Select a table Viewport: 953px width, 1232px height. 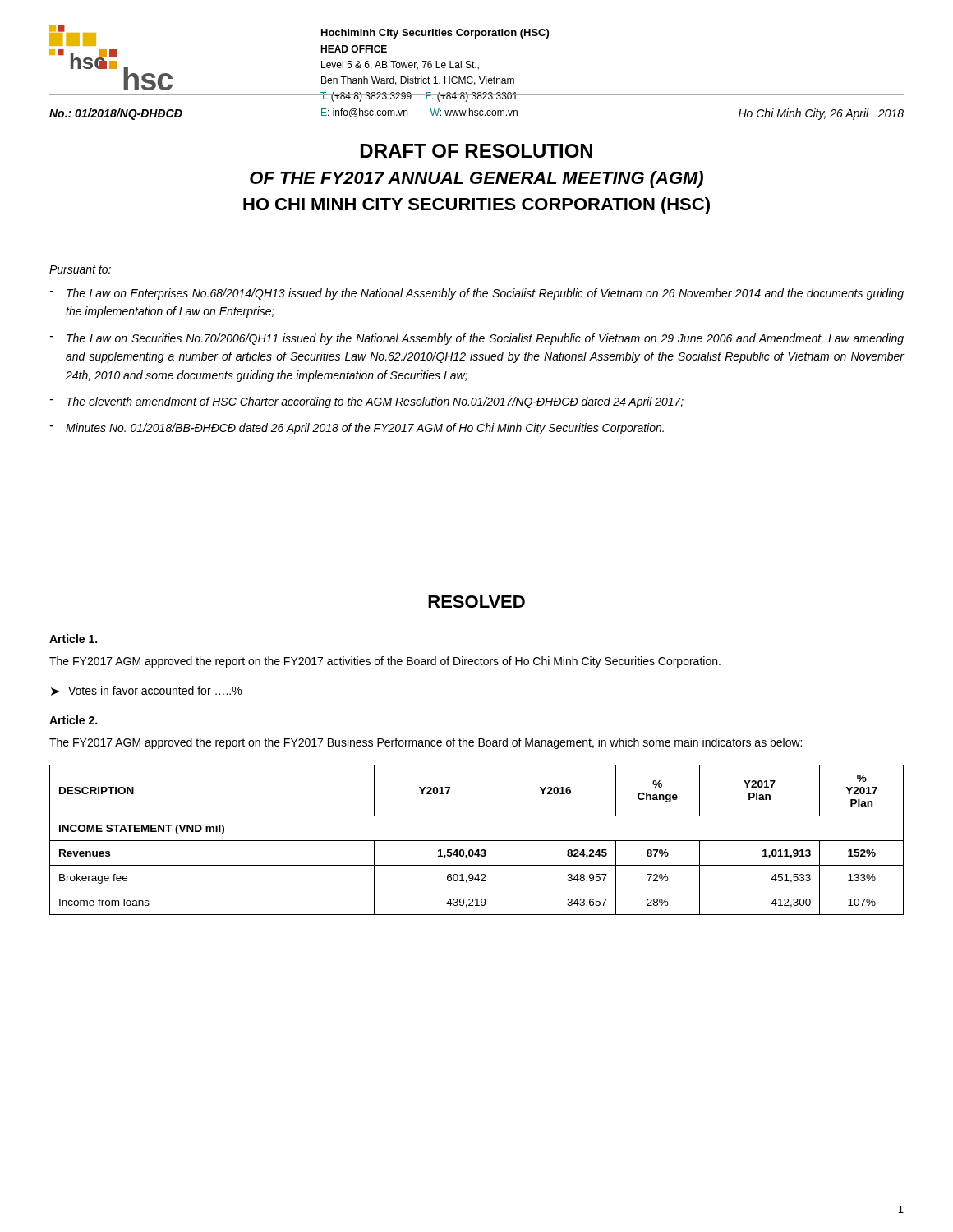(x=476, y=839)
